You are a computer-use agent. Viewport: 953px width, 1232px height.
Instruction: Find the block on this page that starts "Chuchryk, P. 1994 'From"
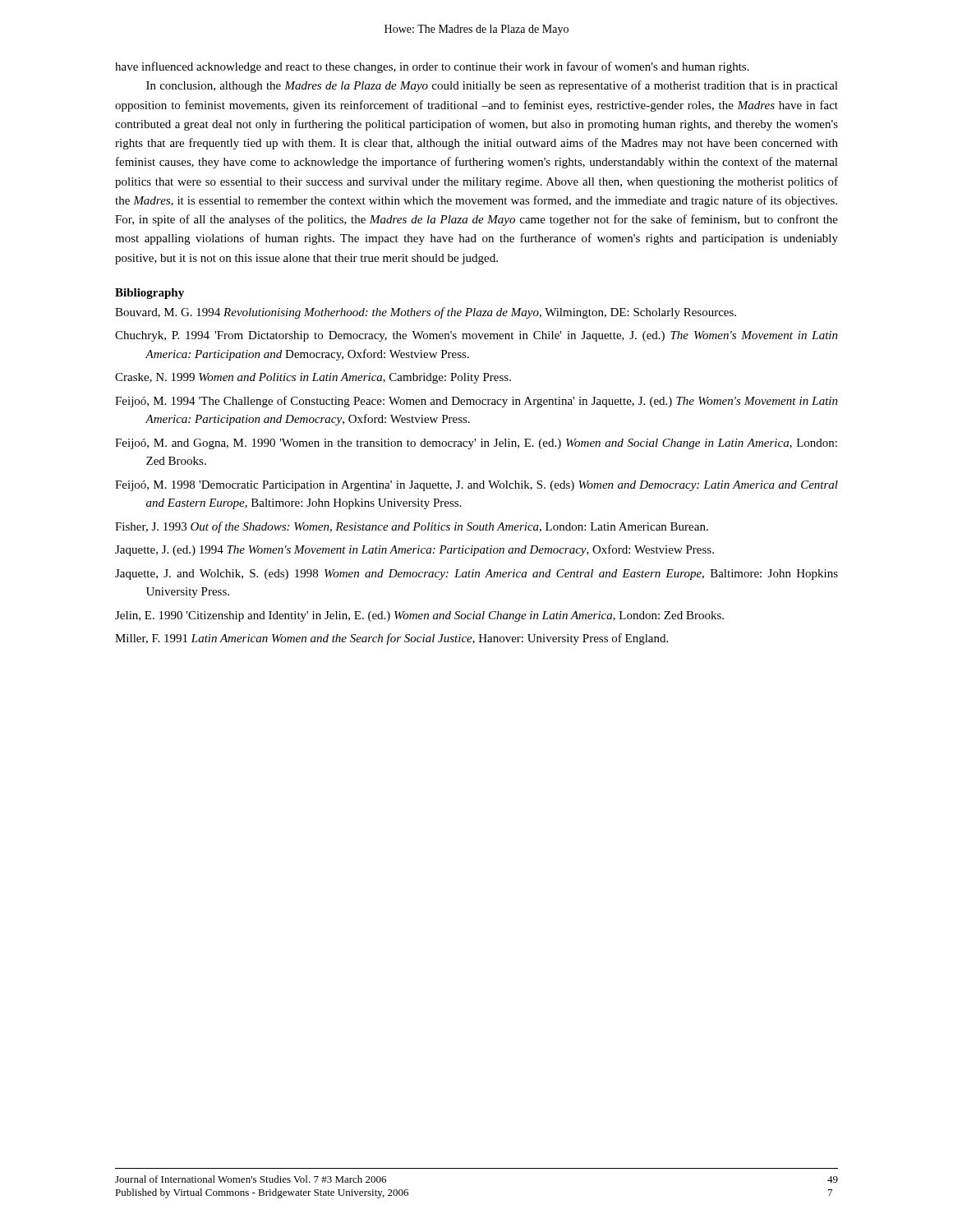(x=476, y=345)
